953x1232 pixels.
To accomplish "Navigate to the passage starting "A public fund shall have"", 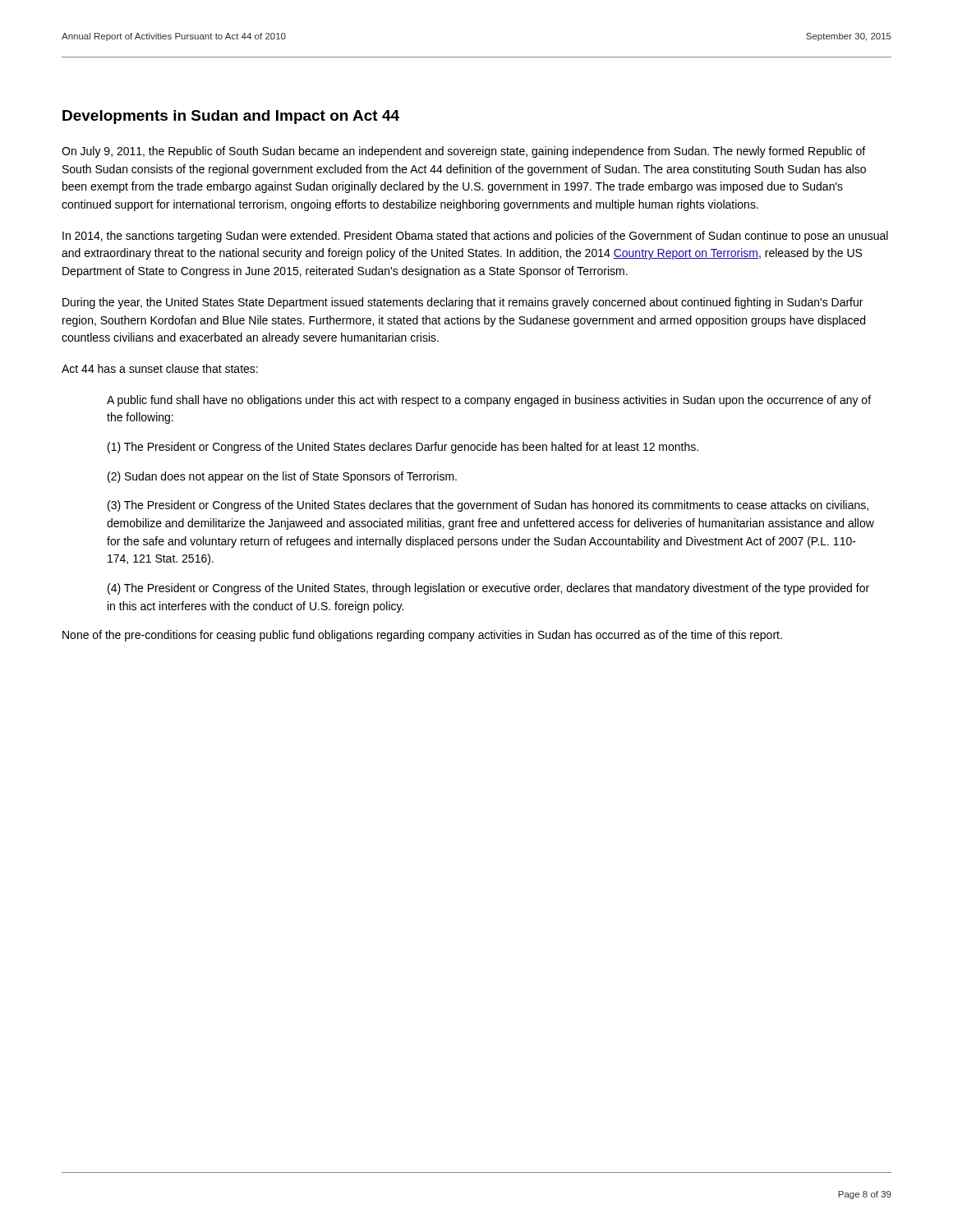I will click(489, 409).
